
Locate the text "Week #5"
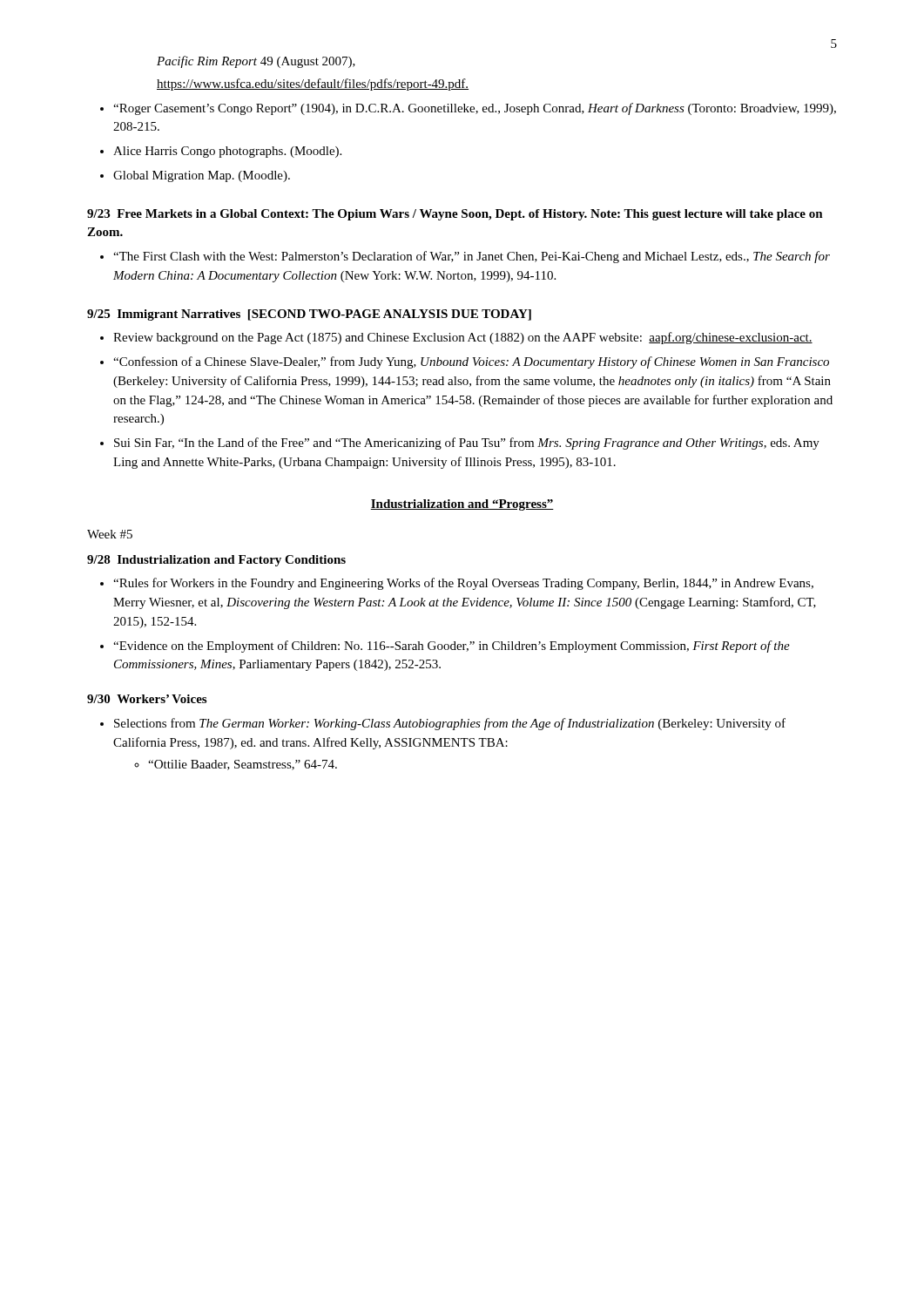[x=110, y=534]
